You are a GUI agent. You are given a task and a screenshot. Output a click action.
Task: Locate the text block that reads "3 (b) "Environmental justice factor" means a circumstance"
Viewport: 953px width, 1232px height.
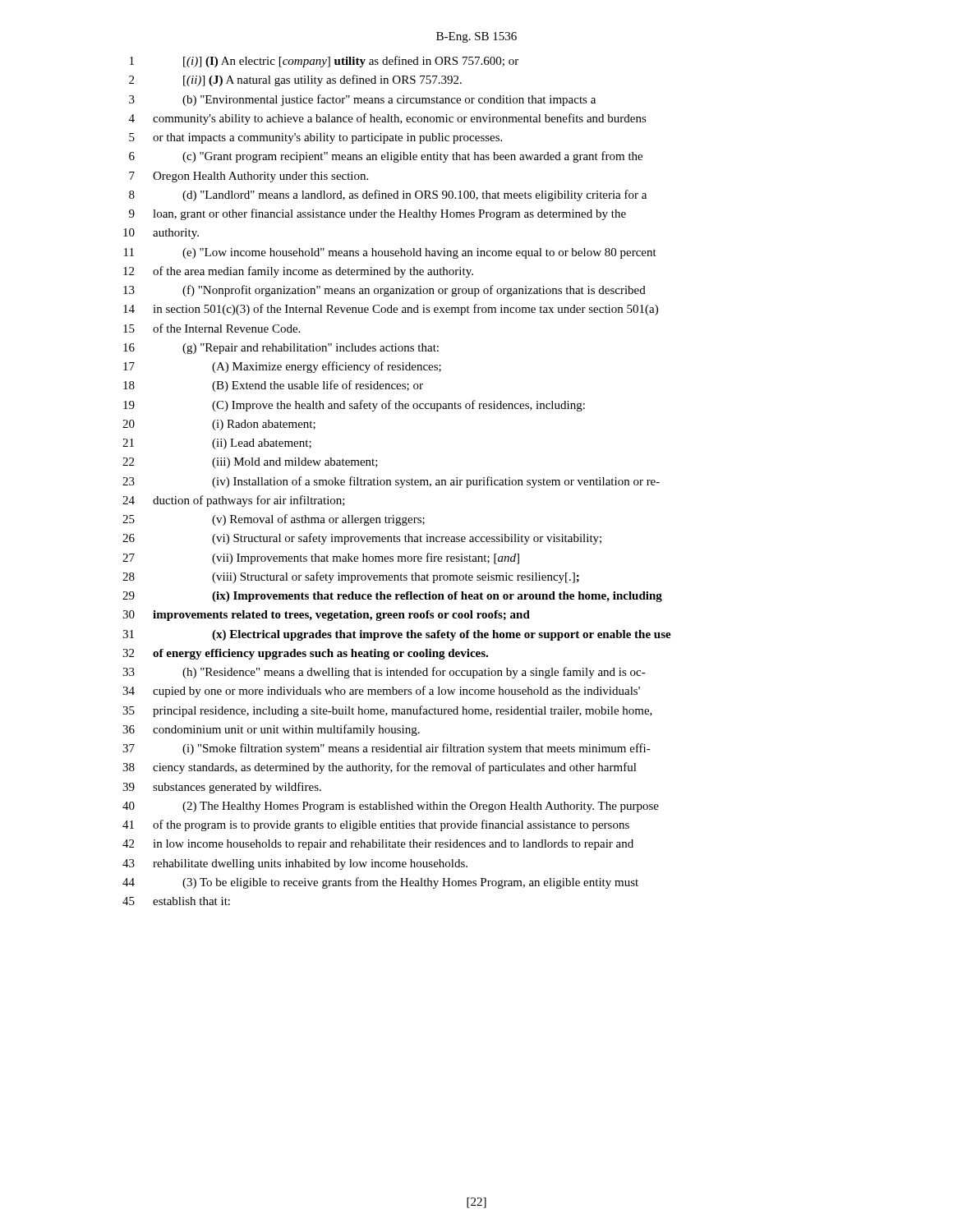pyautogui.click(x=493, y=99)
